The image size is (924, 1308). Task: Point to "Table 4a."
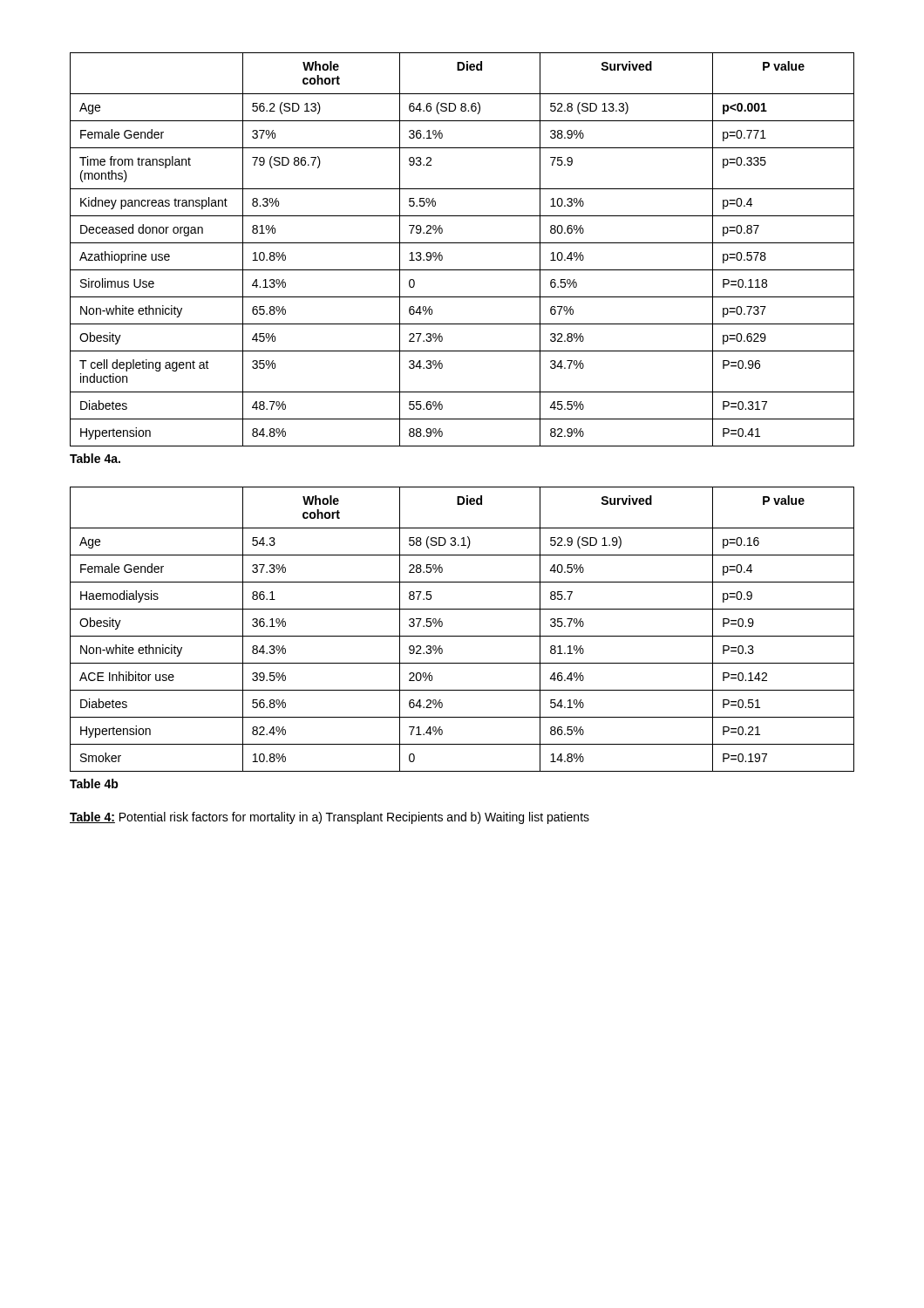[95, 459]
